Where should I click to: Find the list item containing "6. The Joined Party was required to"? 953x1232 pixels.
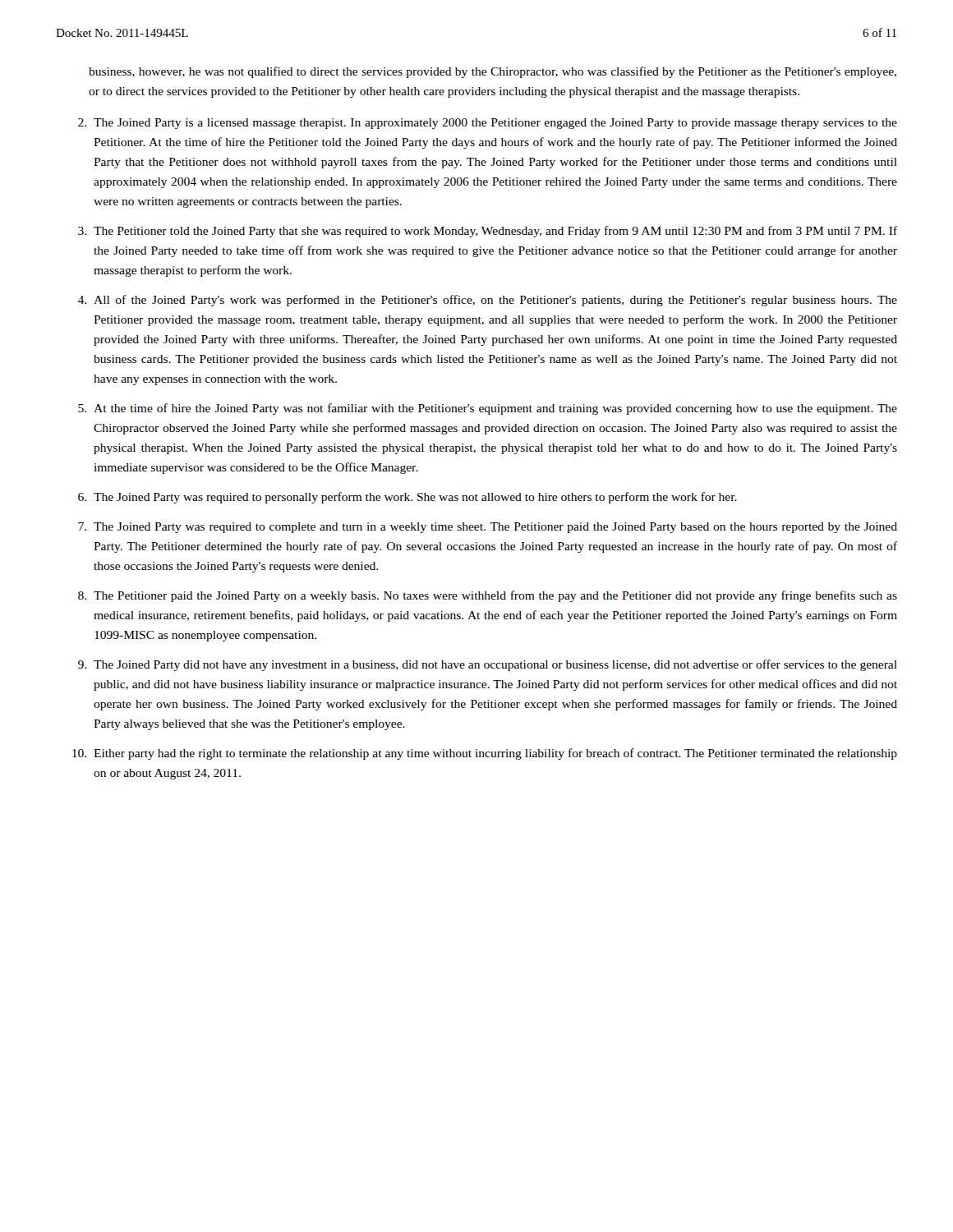click(476, 497)
